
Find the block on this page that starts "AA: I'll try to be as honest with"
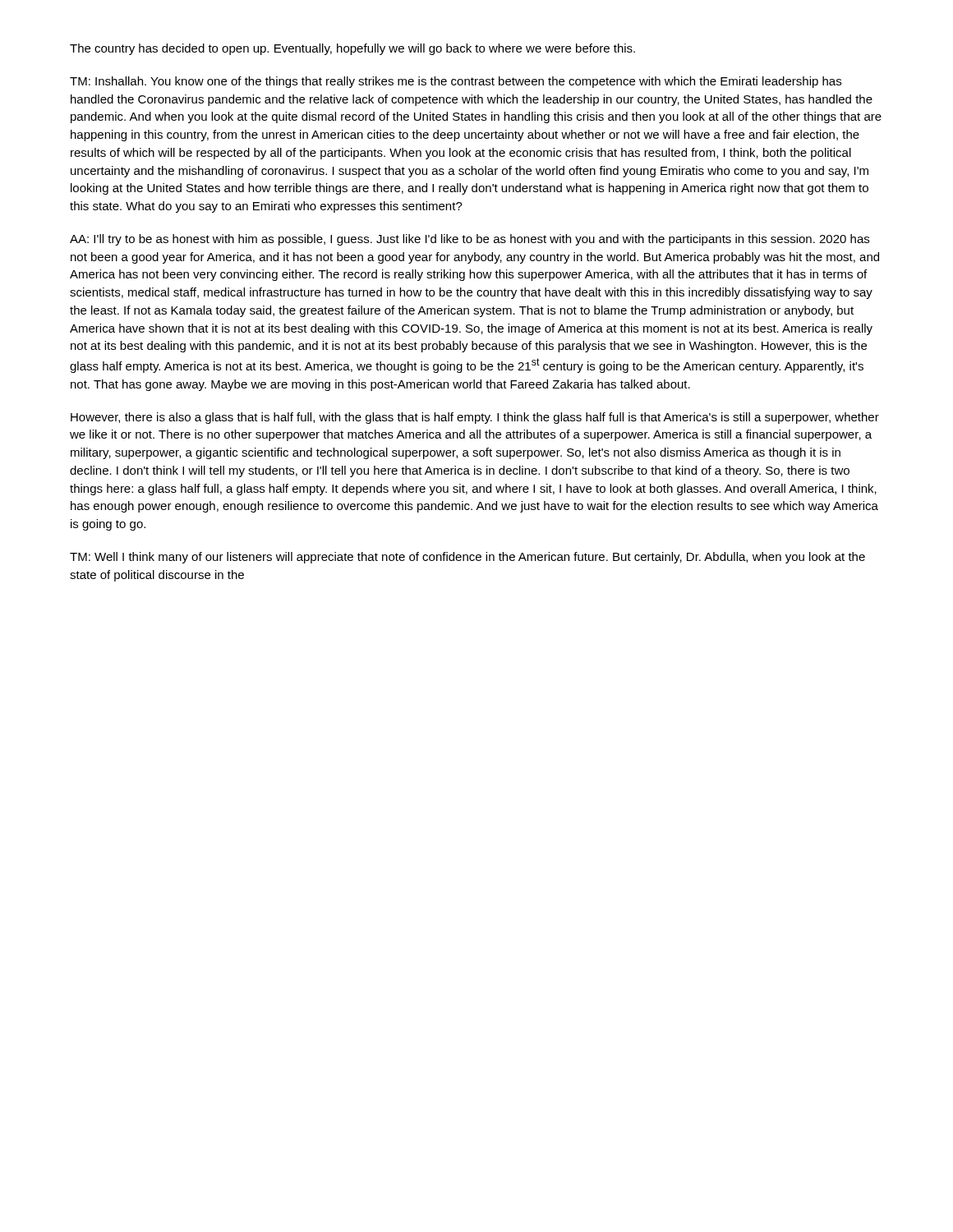coord(475,311)
